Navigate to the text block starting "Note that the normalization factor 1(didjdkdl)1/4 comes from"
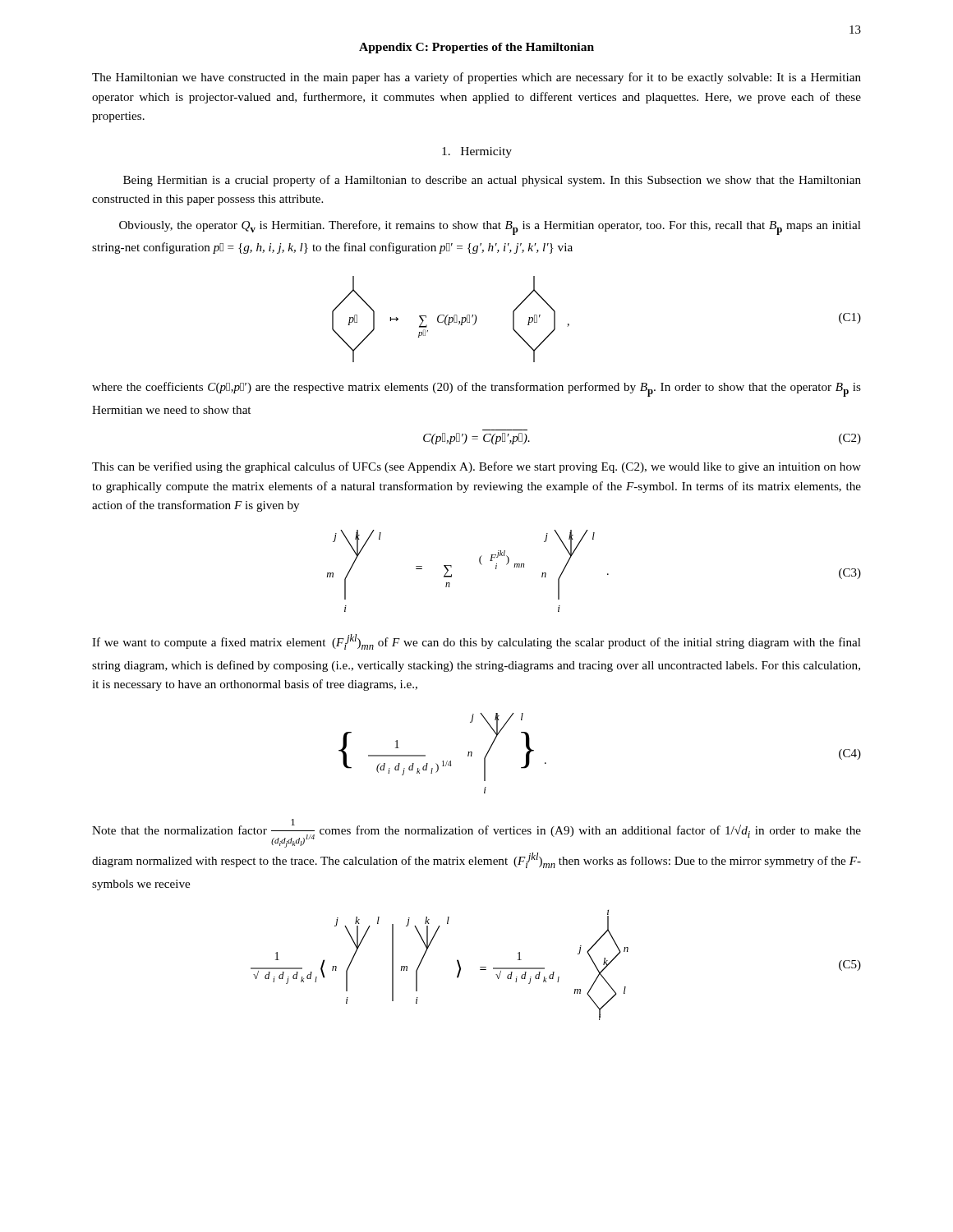The image size is (953, 1232). point(476,852)
